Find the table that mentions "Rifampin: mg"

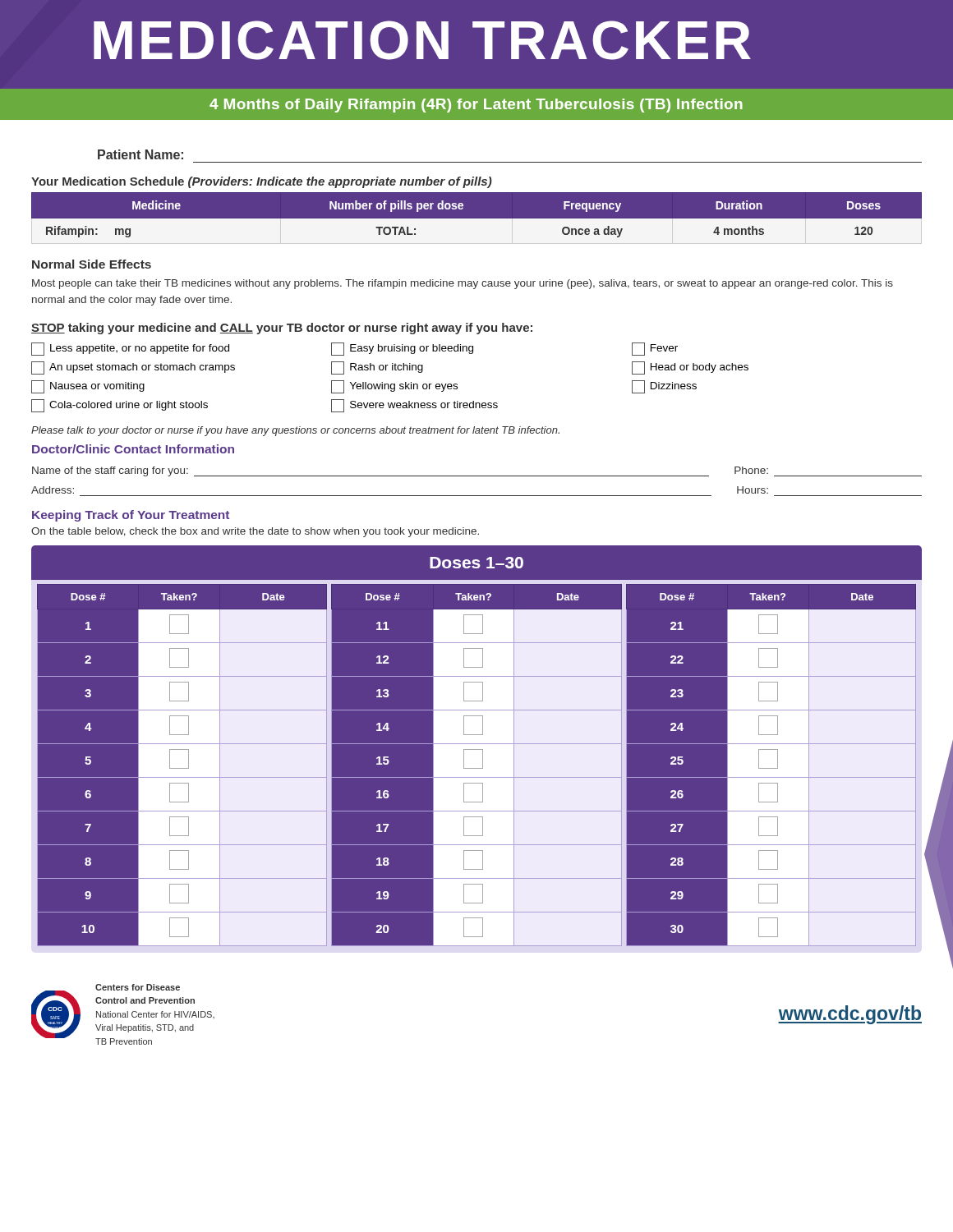(476, 218)
